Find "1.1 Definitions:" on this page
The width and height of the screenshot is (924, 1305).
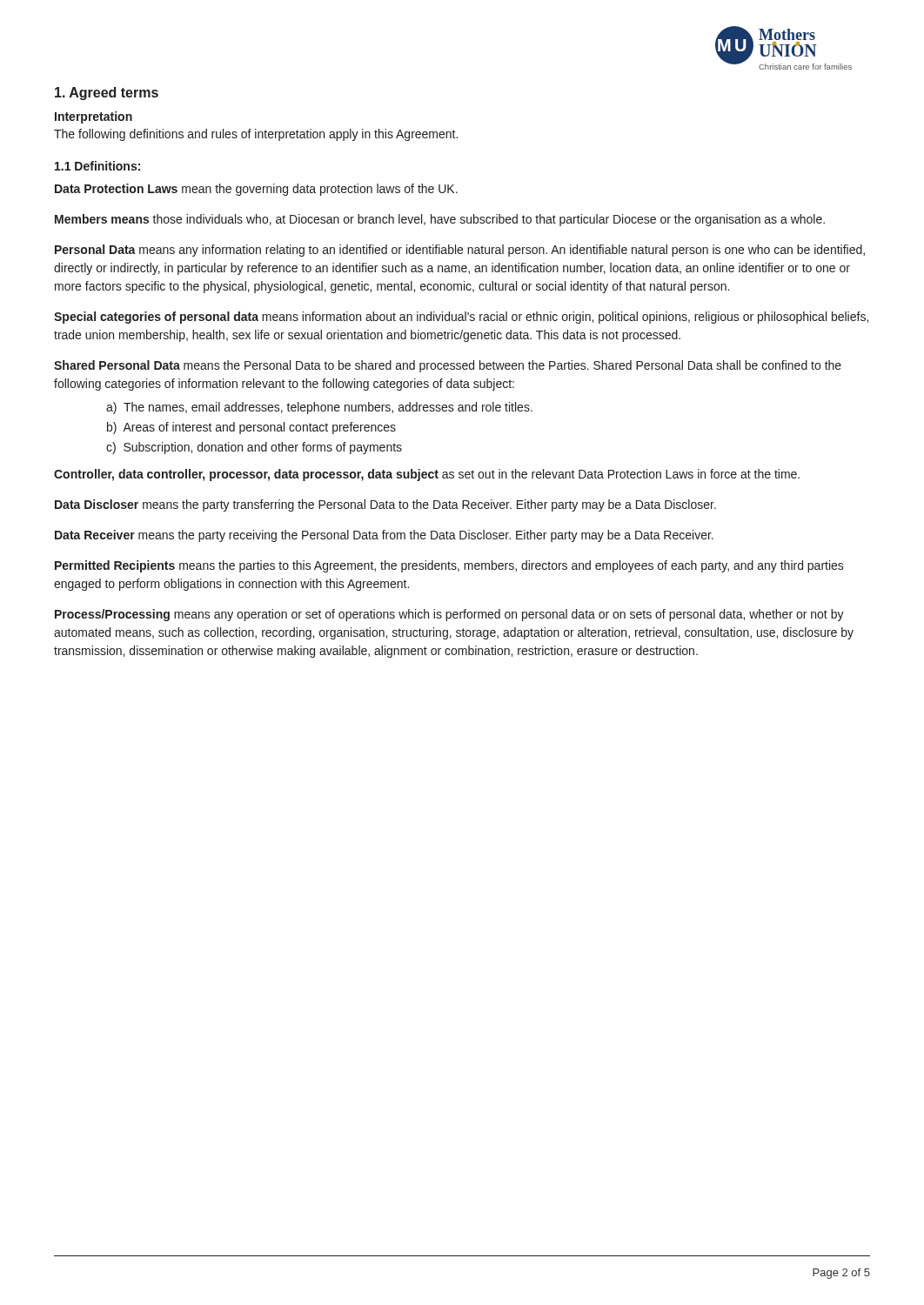tap(98, 166)
